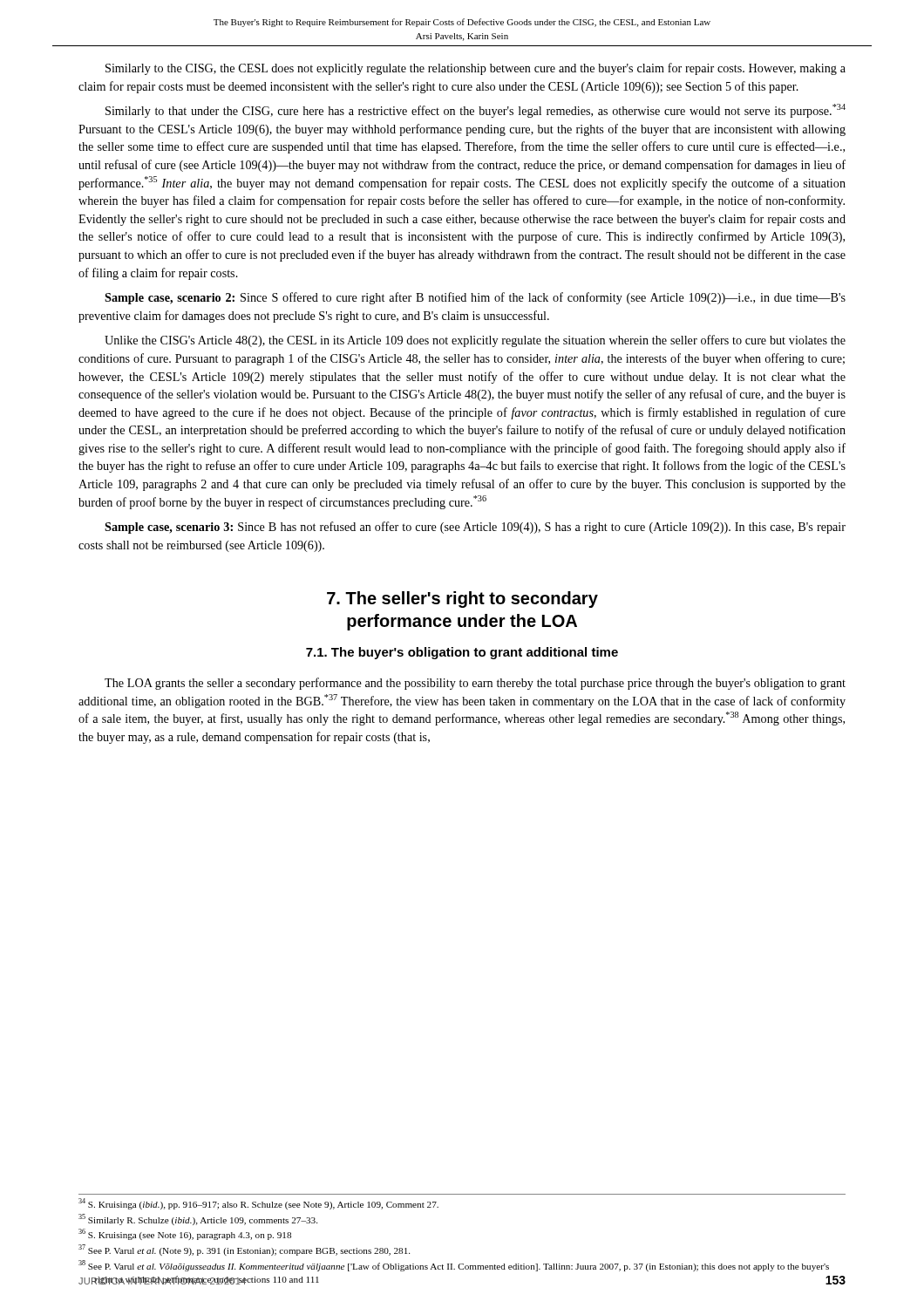Image resolution: width=924 pixels, height=1308 pixels.
Task: Locate the block starting "Unlike the CISG's Article 48(2), the"
Action: coord(462,421)
